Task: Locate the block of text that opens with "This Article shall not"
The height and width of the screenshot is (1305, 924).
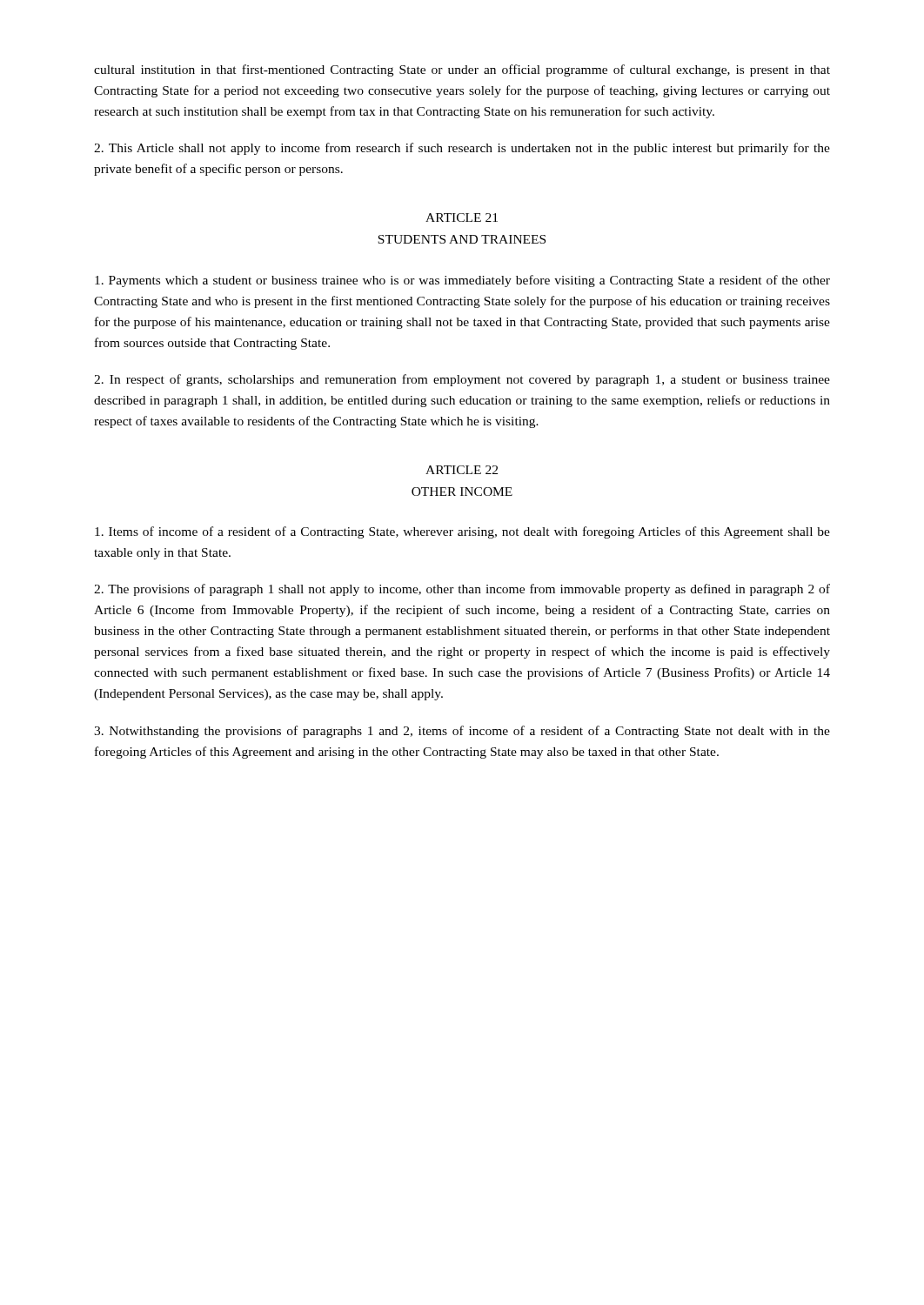Action: pos(462,158)
